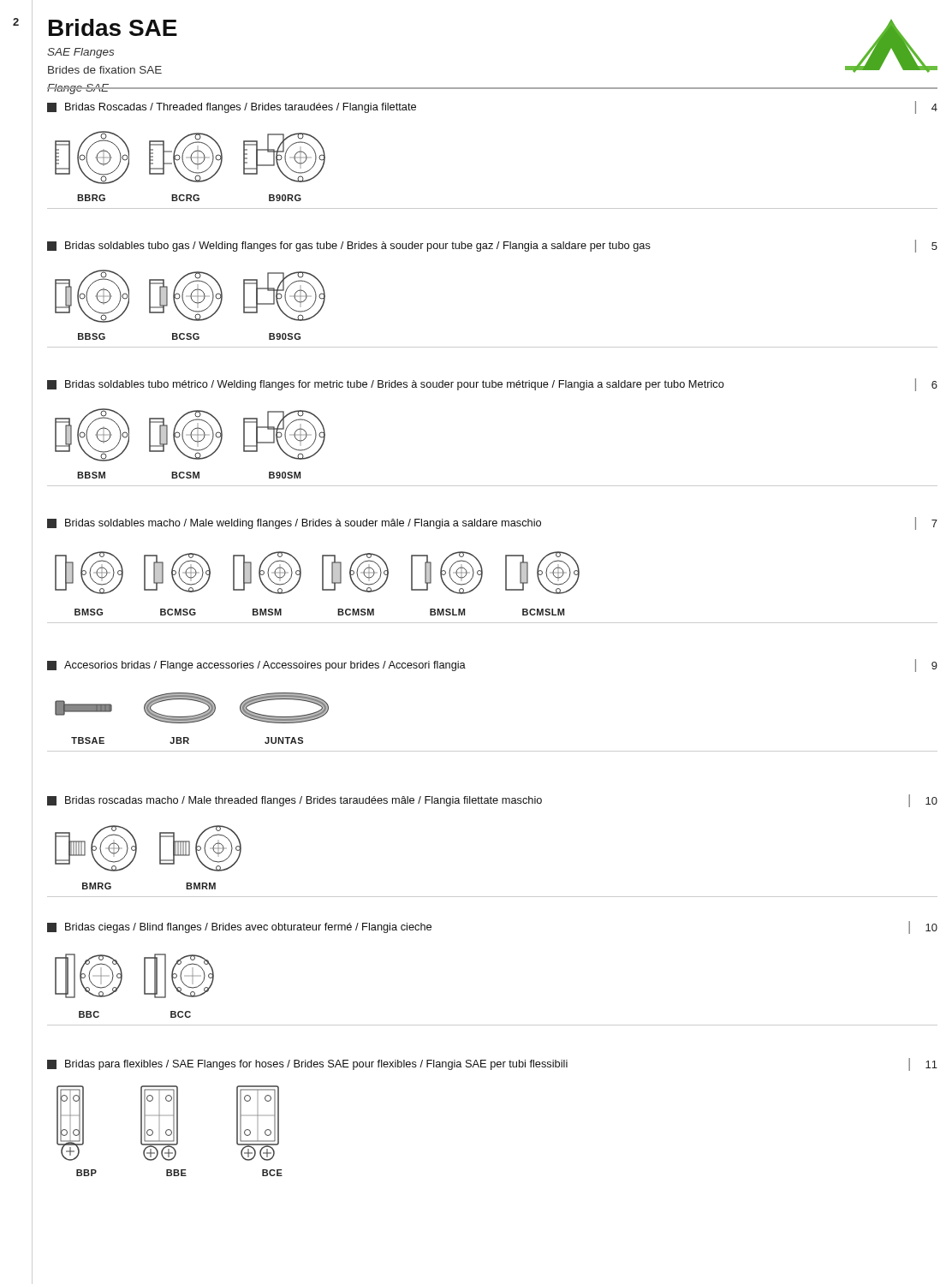Click on the passage starting "Bridas soldables tubo métrico /"

coord(492,384)
